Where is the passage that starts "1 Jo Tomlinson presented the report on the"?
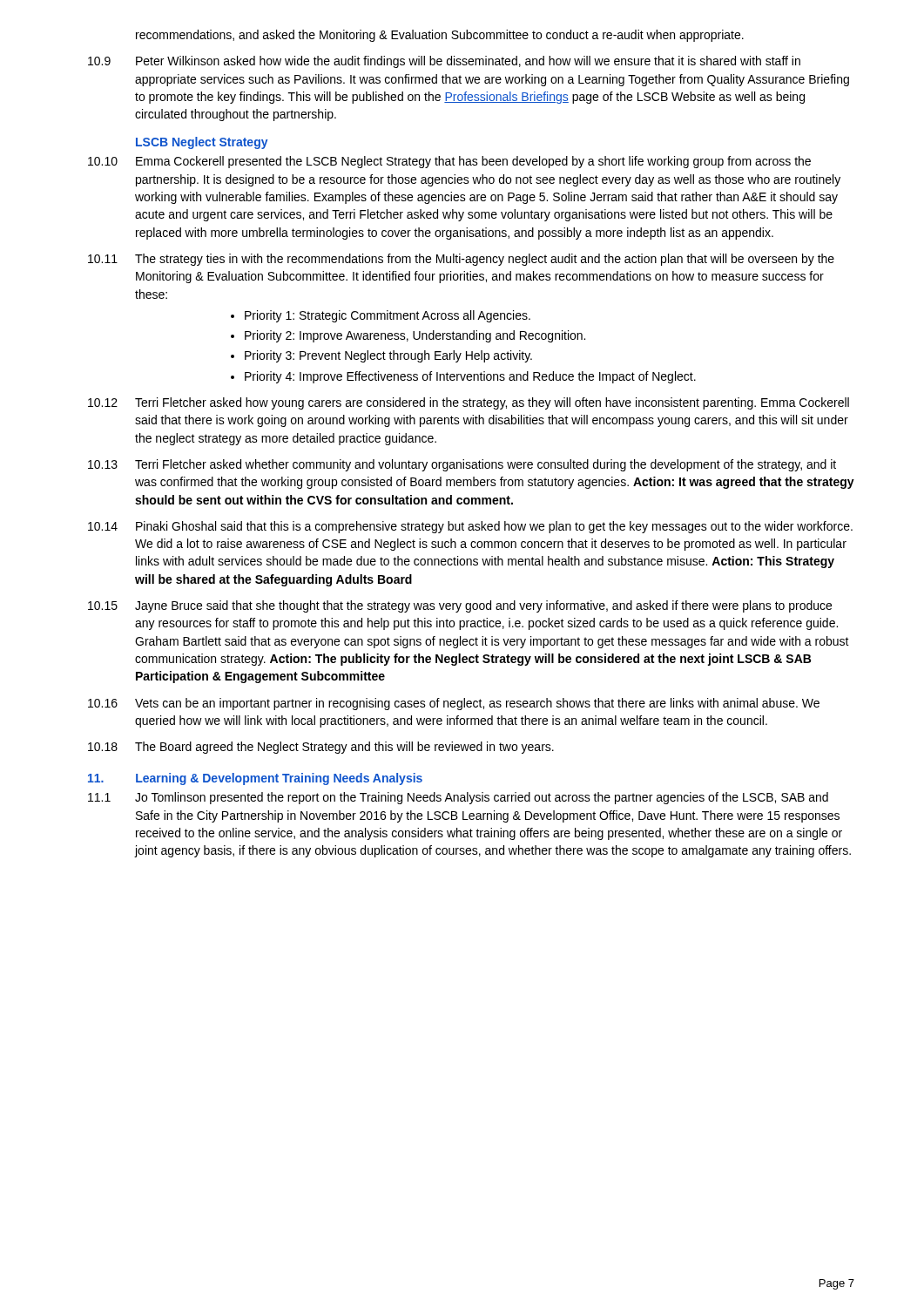Screen dimensions: 1307x924 [471, 824]
